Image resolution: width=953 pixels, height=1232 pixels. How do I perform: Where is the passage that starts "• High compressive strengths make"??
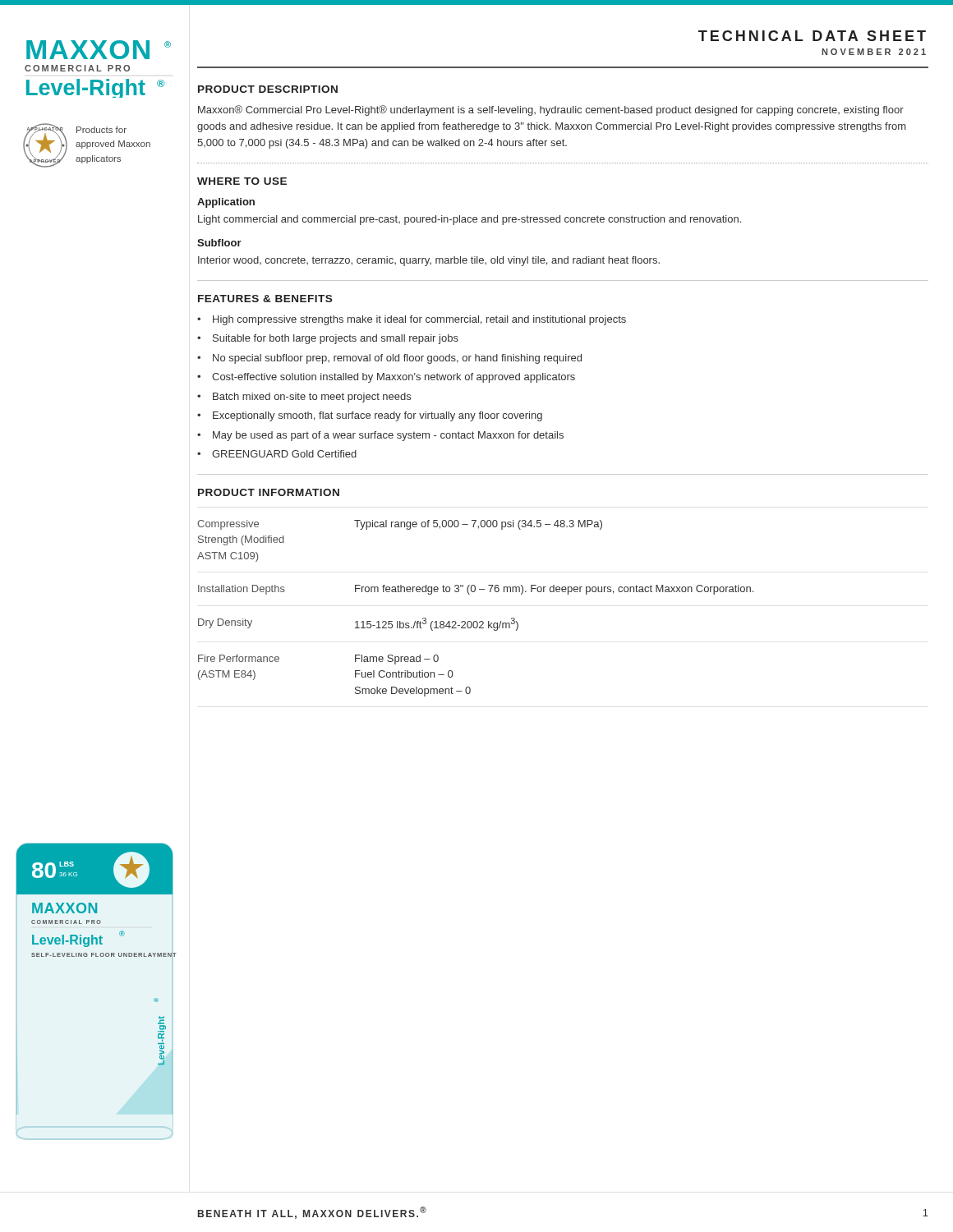pos(563,319)
